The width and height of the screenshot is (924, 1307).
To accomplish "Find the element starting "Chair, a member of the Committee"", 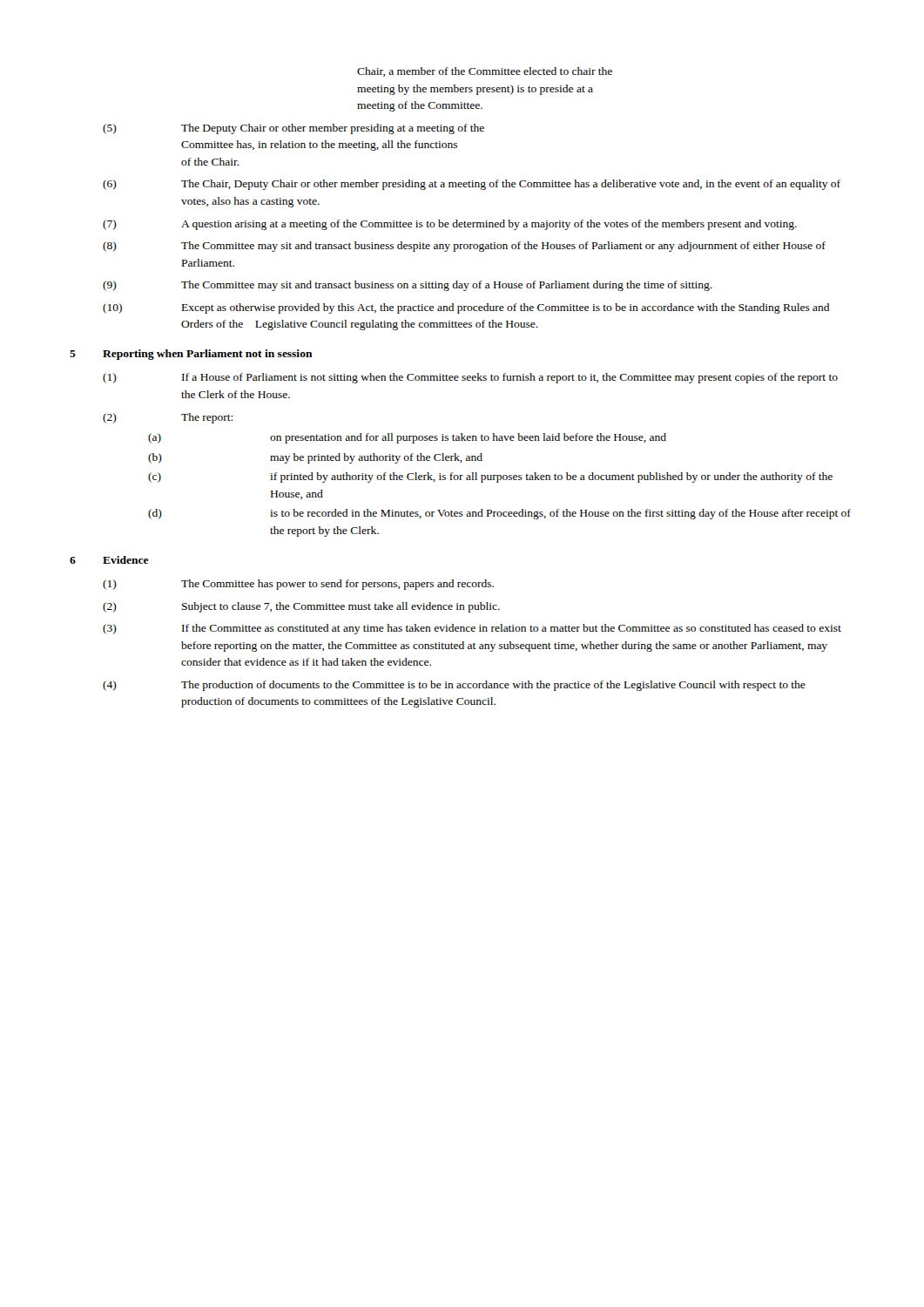I will pyautogui.click(x=485, y=88).
